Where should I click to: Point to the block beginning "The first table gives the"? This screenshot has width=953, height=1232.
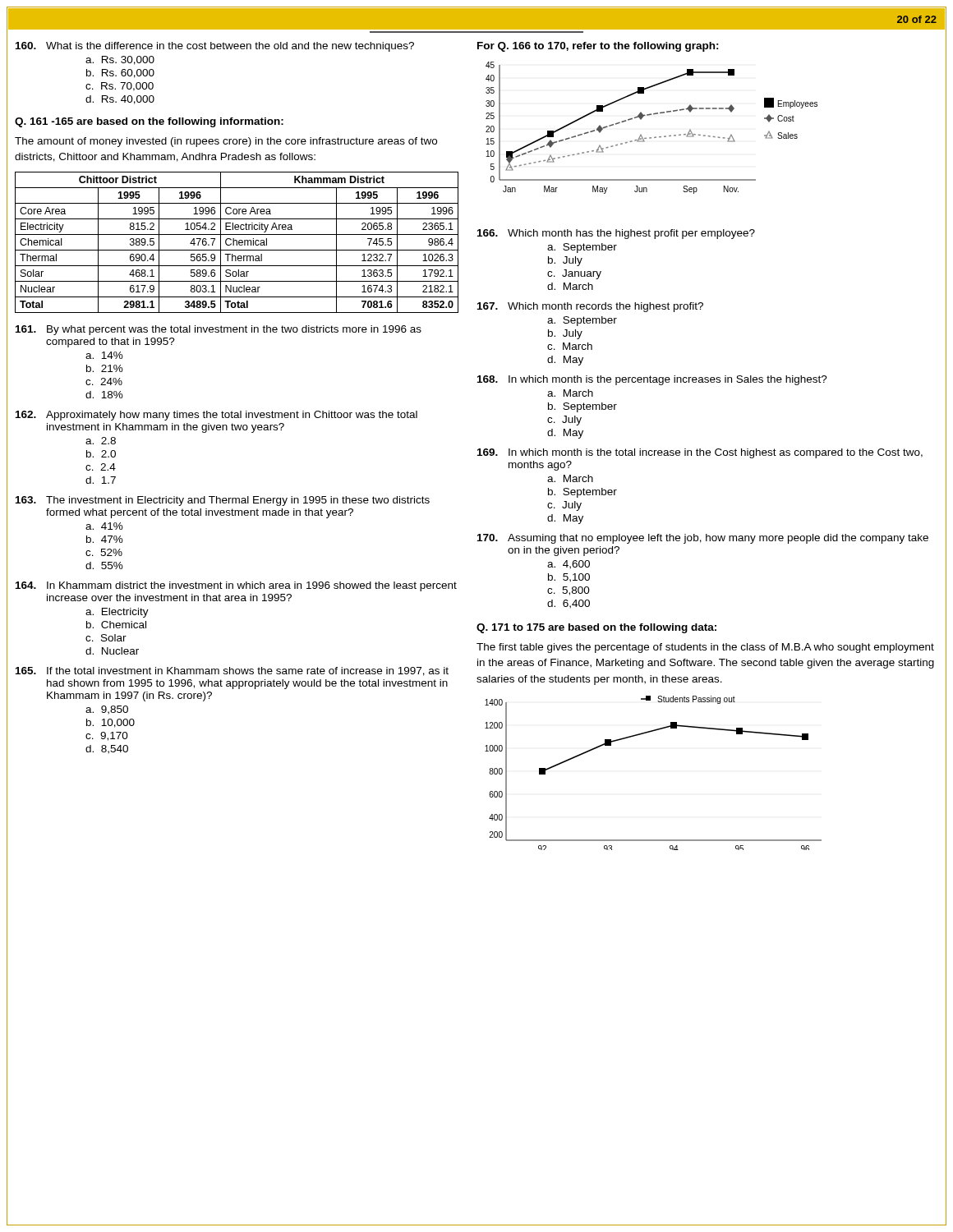[705, 663]
